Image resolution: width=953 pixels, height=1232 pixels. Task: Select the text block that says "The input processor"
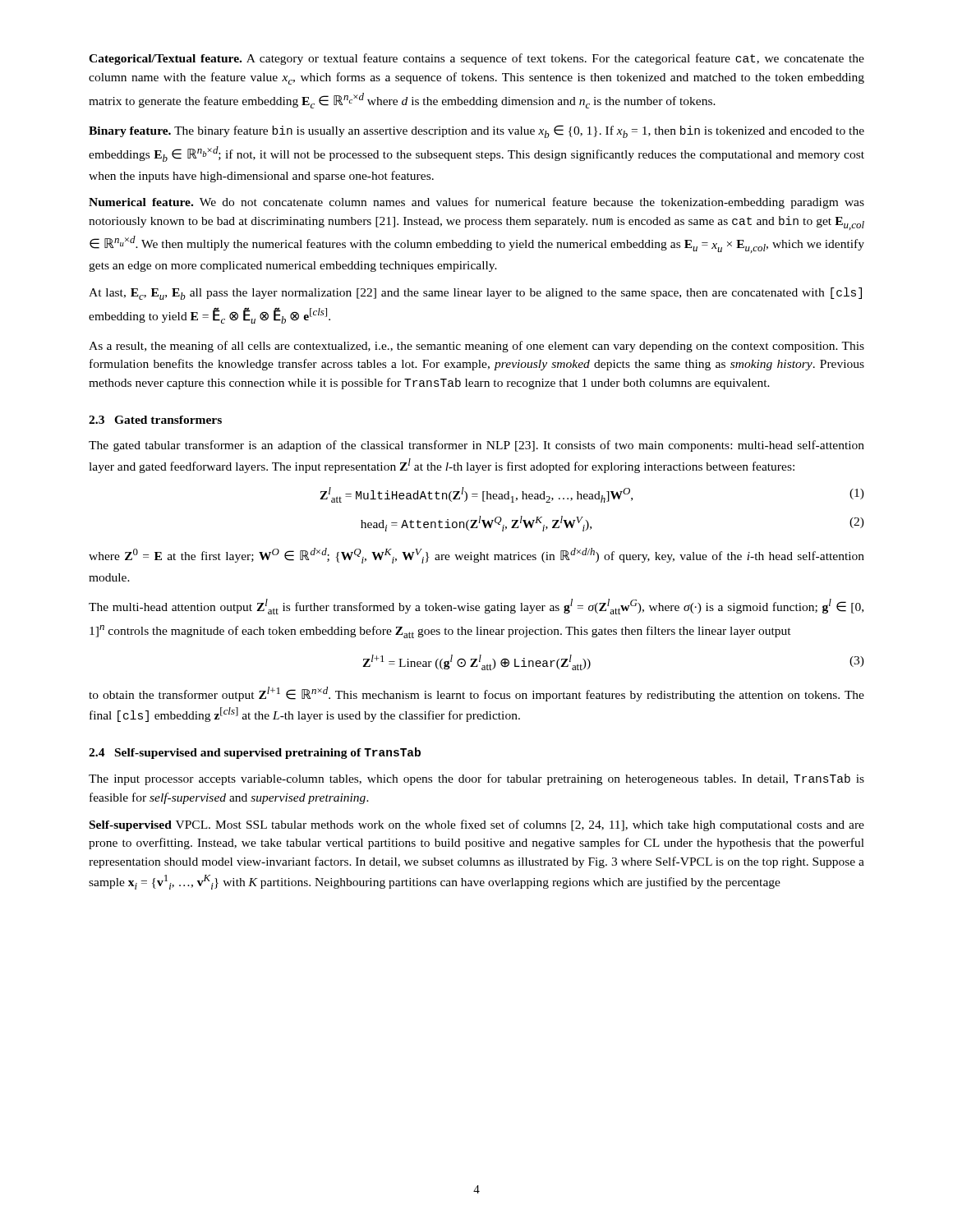(x=476, y=789)
